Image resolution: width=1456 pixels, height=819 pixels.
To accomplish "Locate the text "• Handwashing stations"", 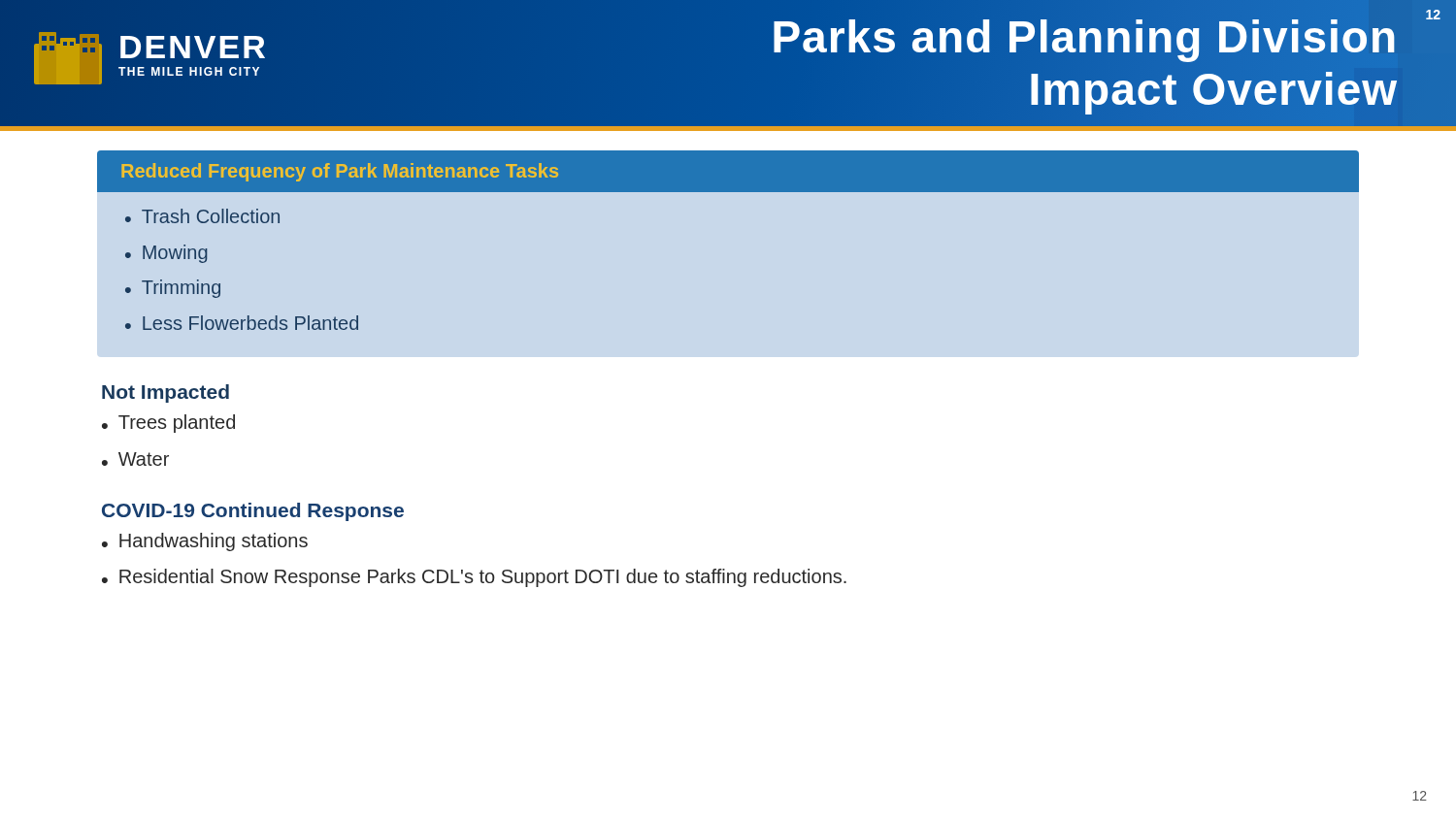I will coord(204,544).
